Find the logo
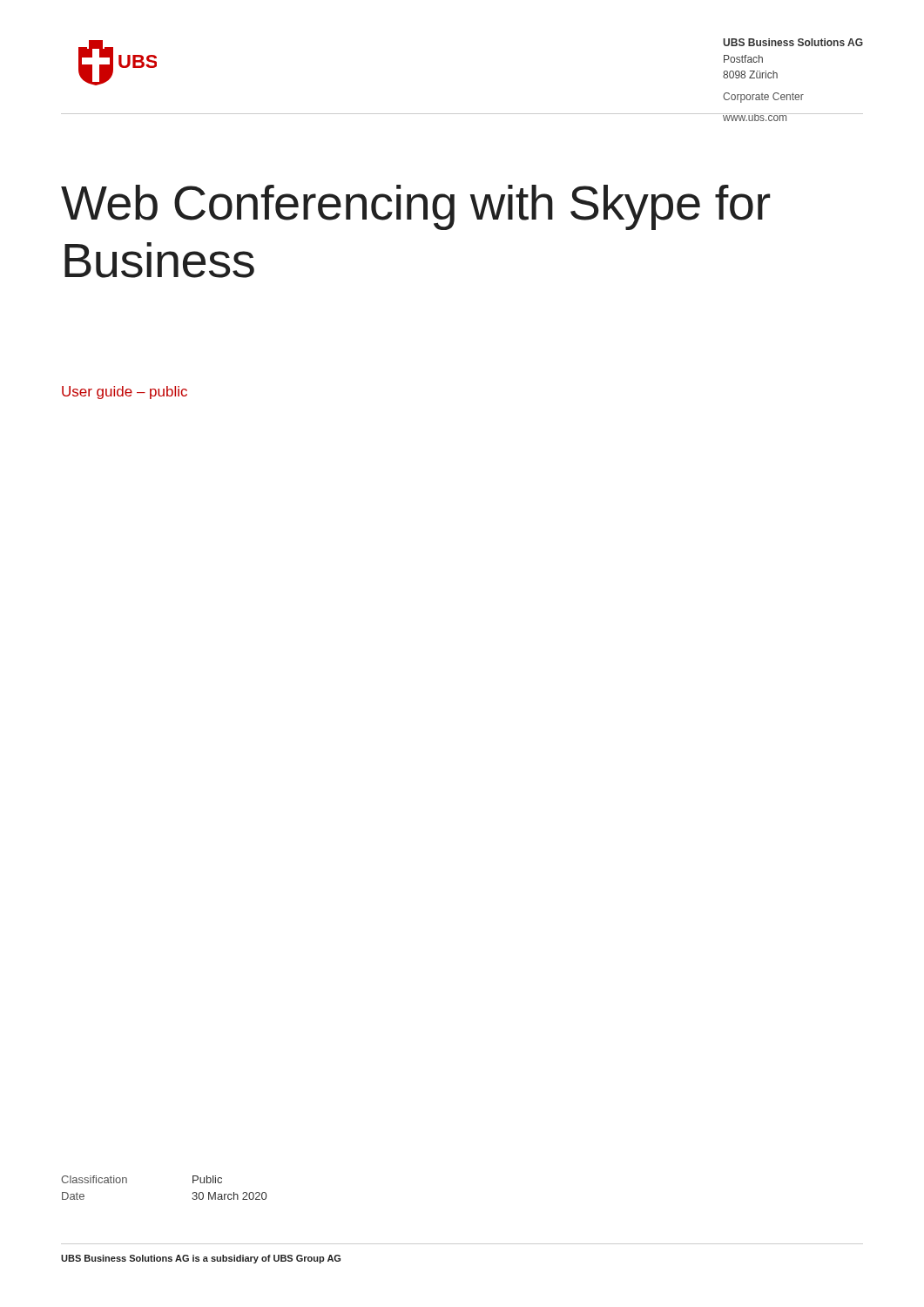 point(109,63)
